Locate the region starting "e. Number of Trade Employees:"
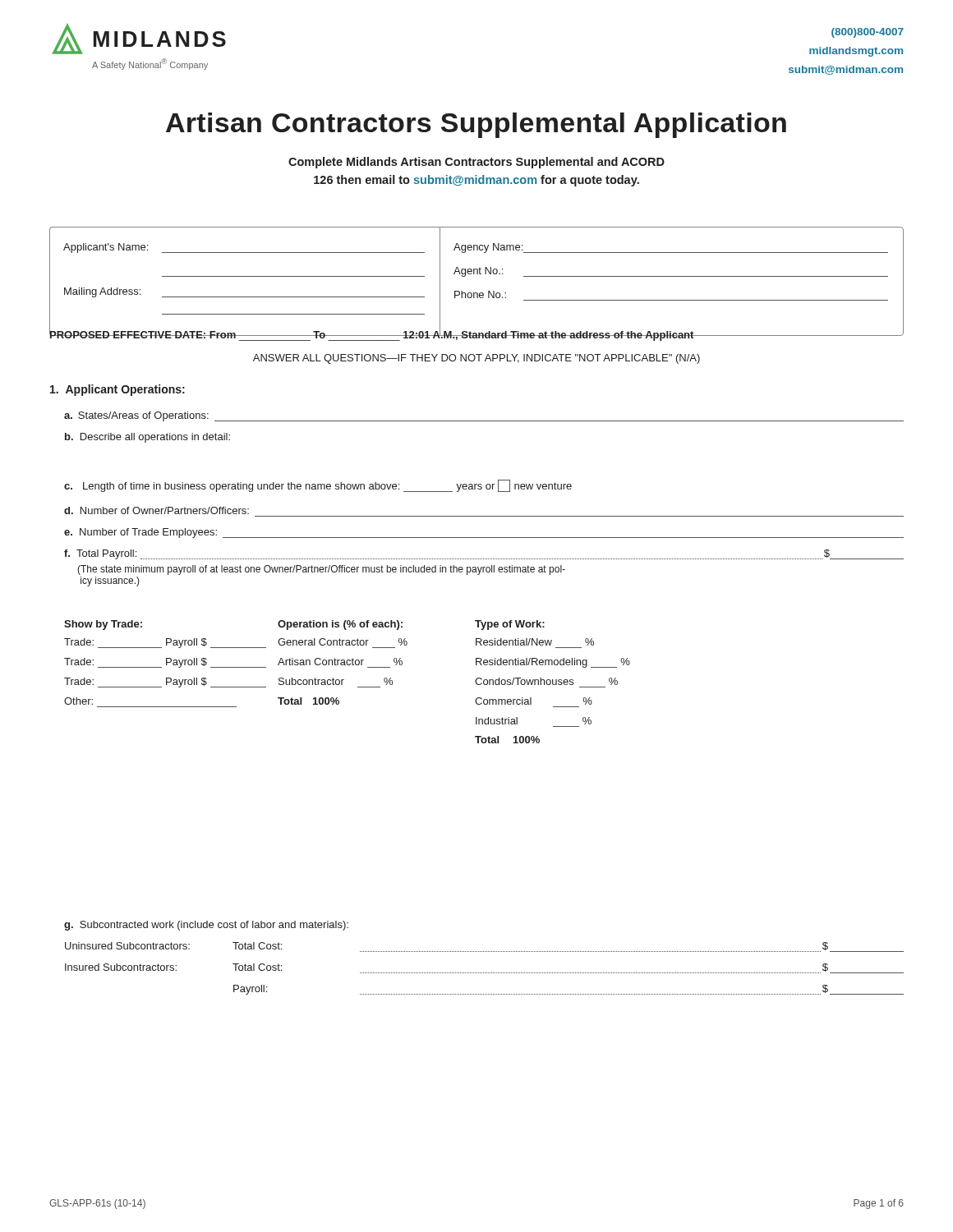This screenshot has width=953, height=1232. pyautogui.click(x=484, y=531)
